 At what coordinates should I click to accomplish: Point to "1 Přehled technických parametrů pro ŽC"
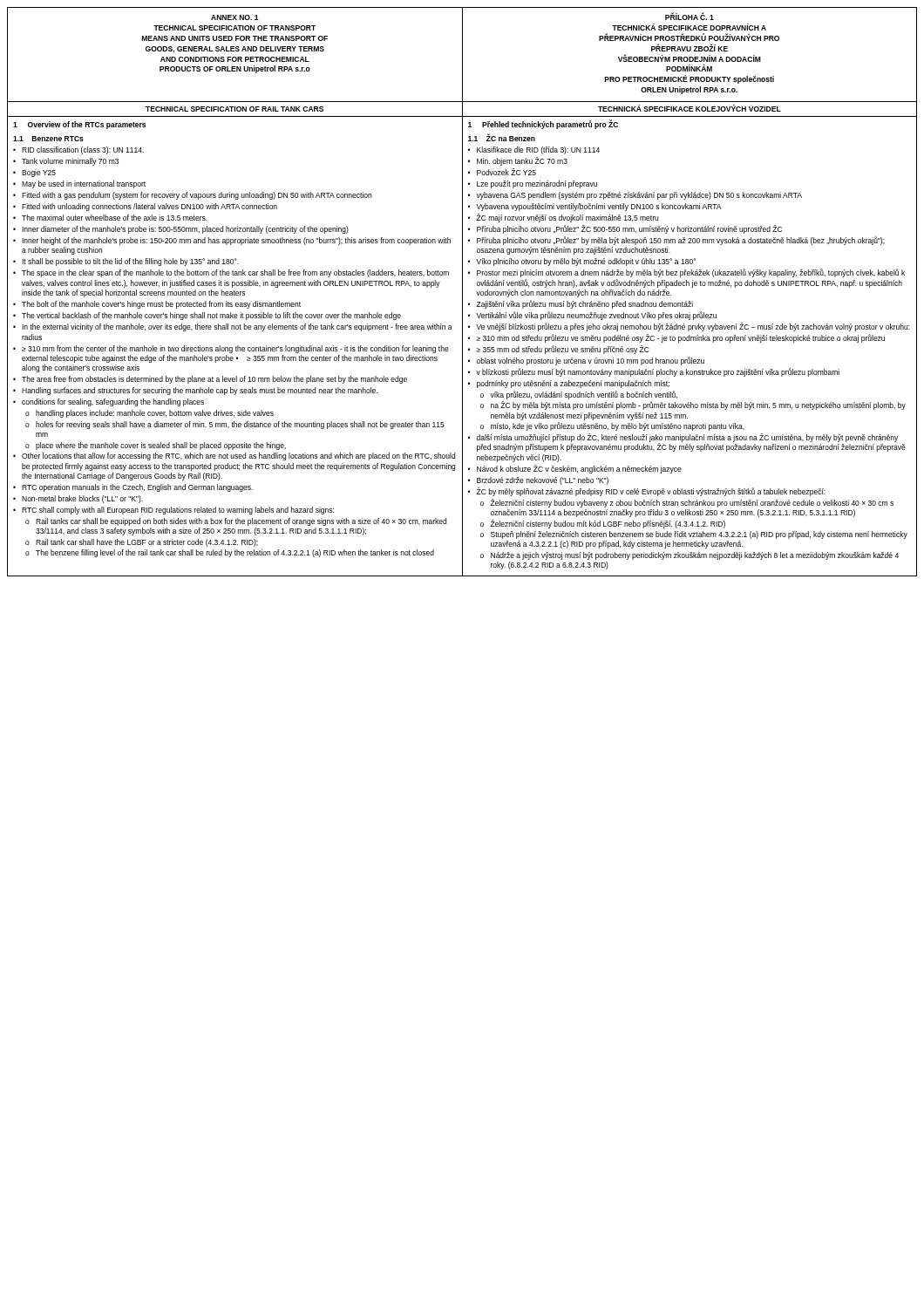point(689,125)
